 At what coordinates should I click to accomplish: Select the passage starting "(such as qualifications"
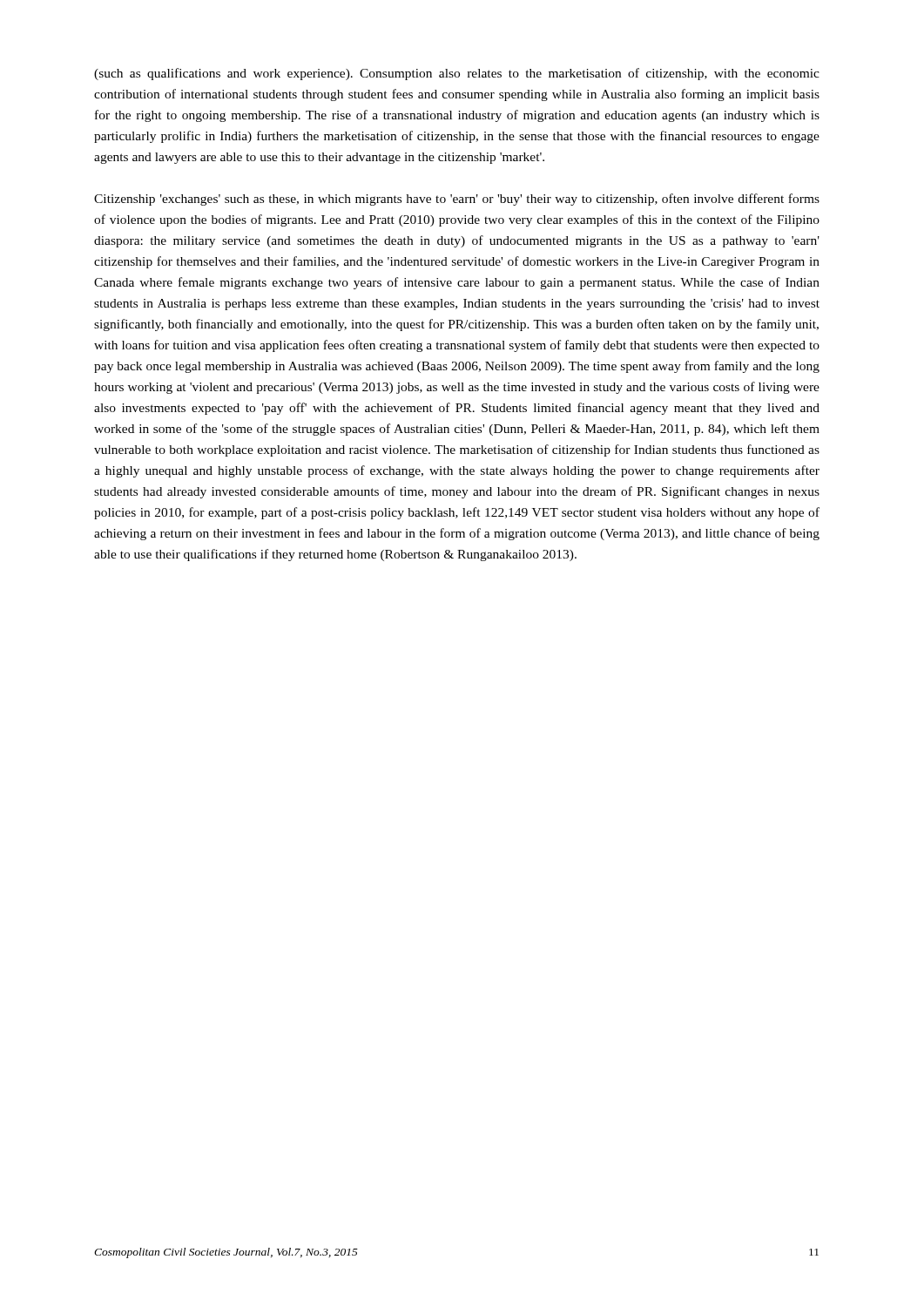457,115
